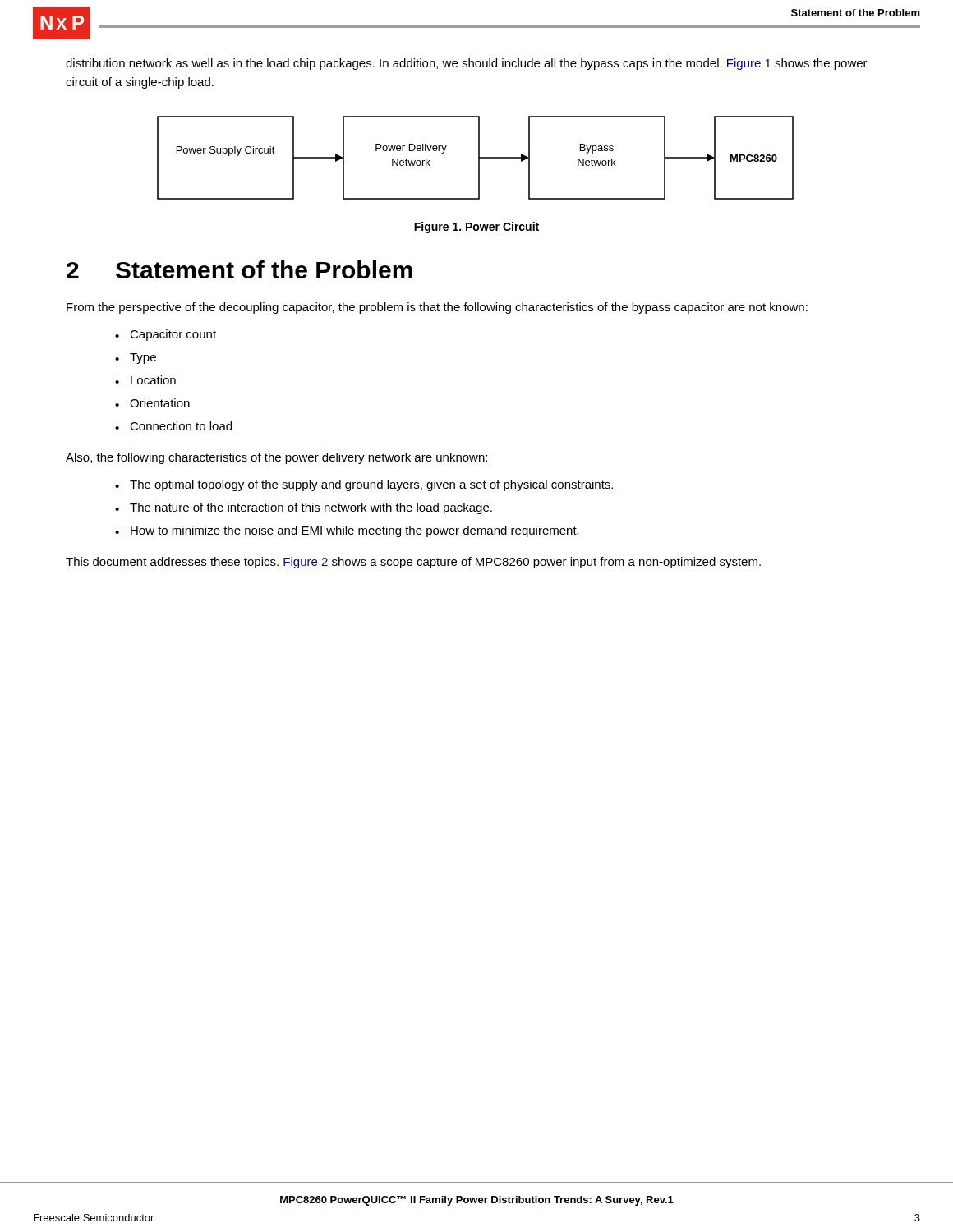Click on the section header with the text "2 Statement of the"

tap(240, 270)
